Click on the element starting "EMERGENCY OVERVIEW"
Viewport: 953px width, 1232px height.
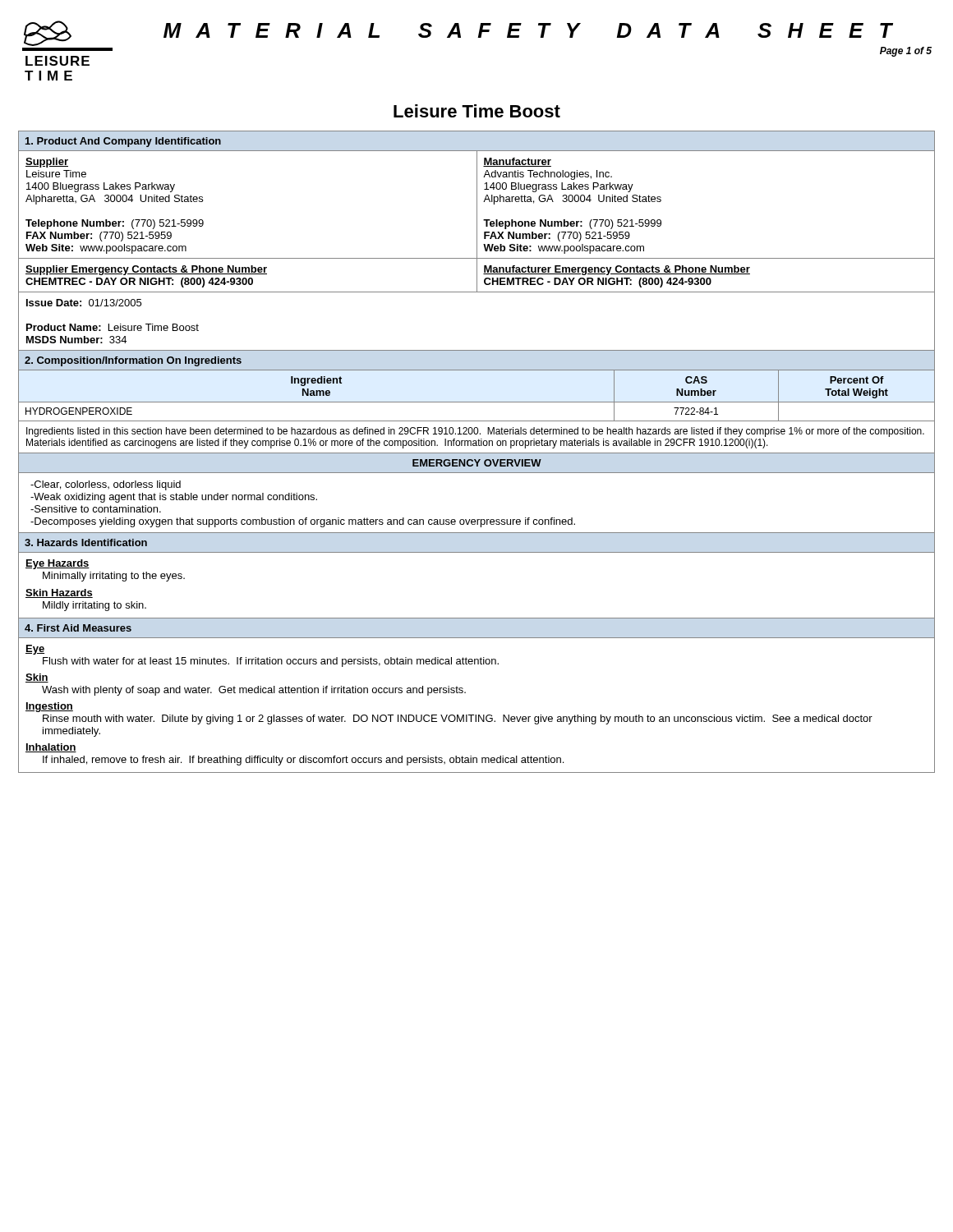(x=476, y=463)
